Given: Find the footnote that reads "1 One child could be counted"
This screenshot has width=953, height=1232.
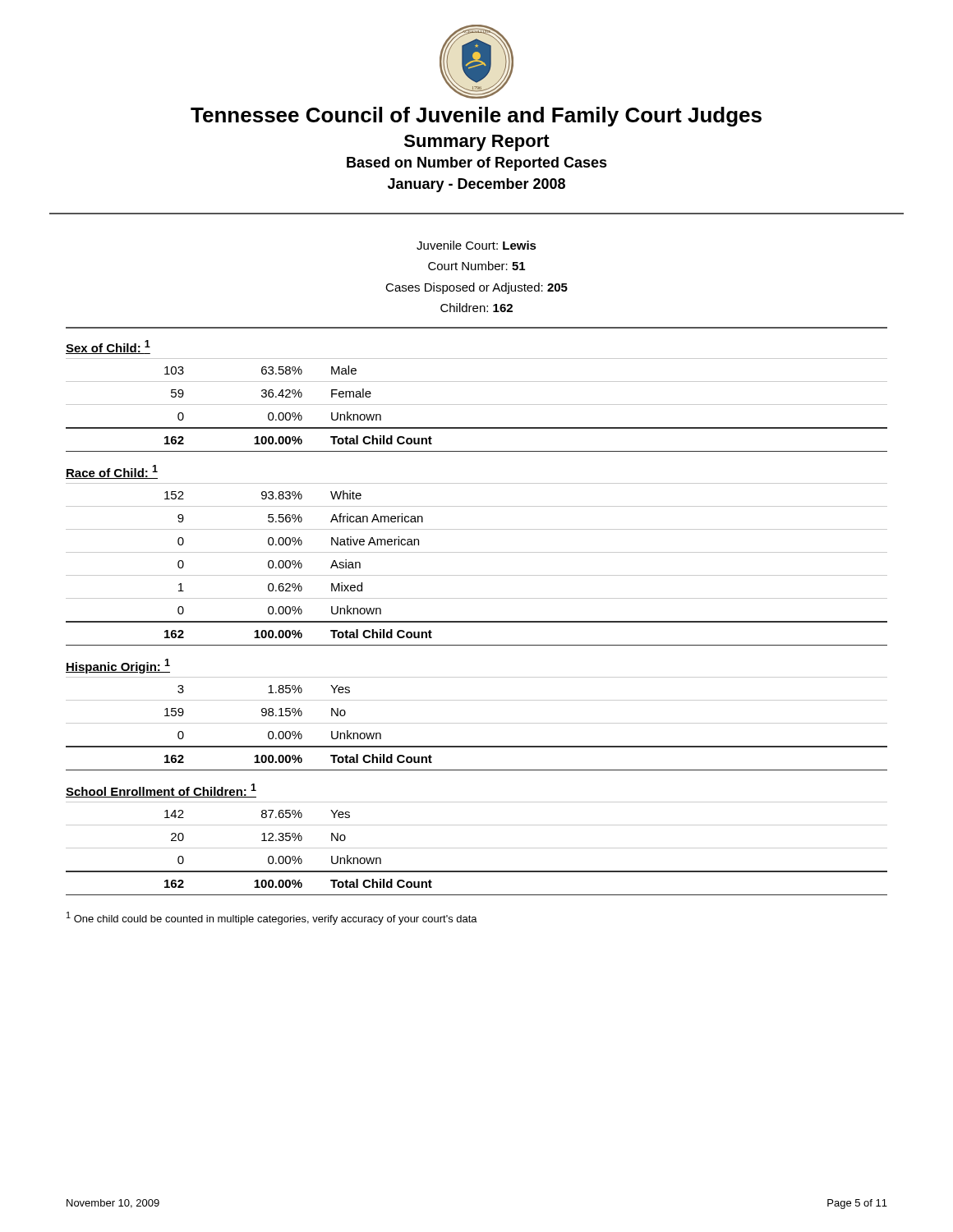Looking at the screenshot, I should click(x=271, y=917).
